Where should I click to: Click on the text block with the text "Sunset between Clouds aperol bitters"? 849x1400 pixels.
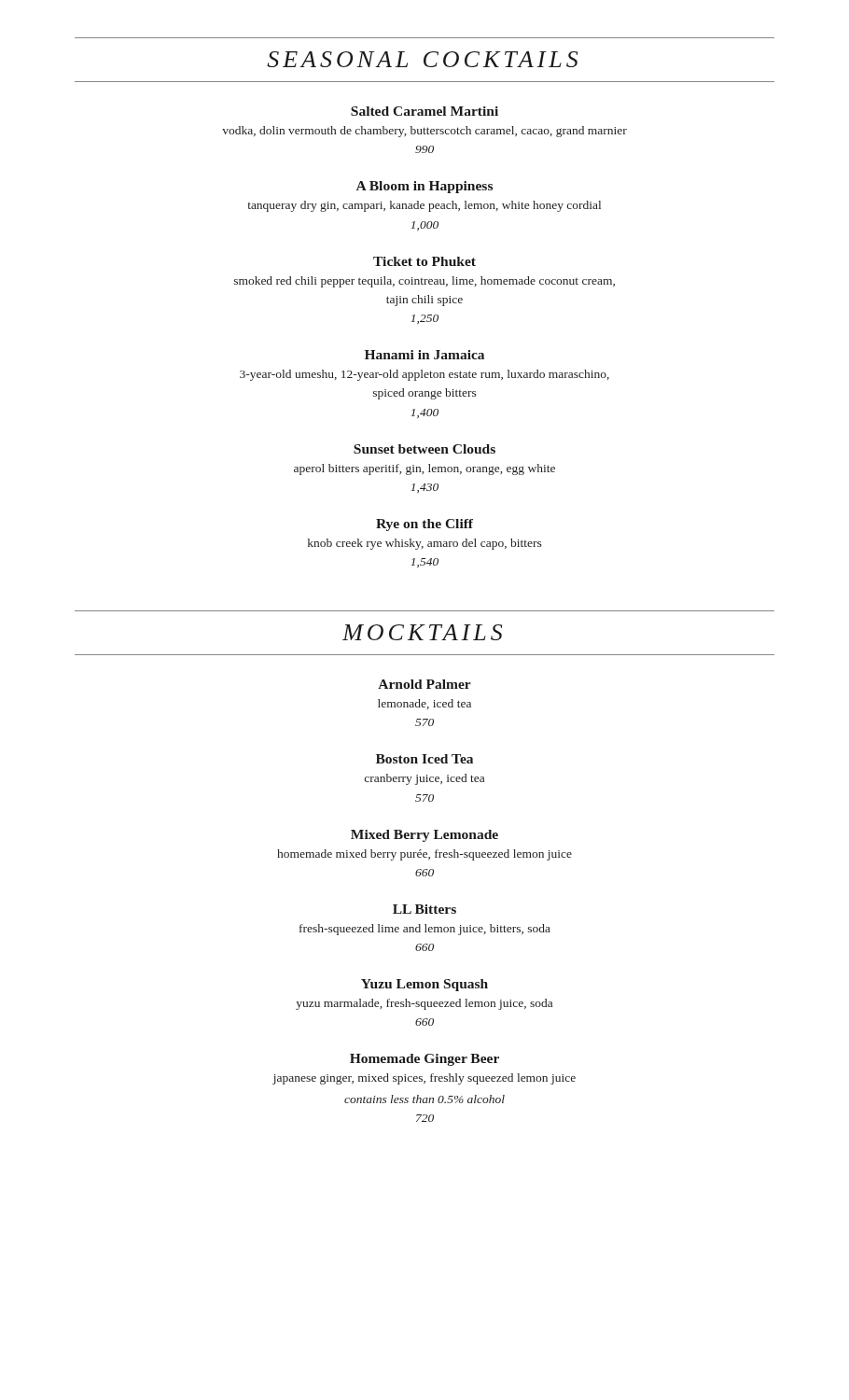click(x=424, y=467)
